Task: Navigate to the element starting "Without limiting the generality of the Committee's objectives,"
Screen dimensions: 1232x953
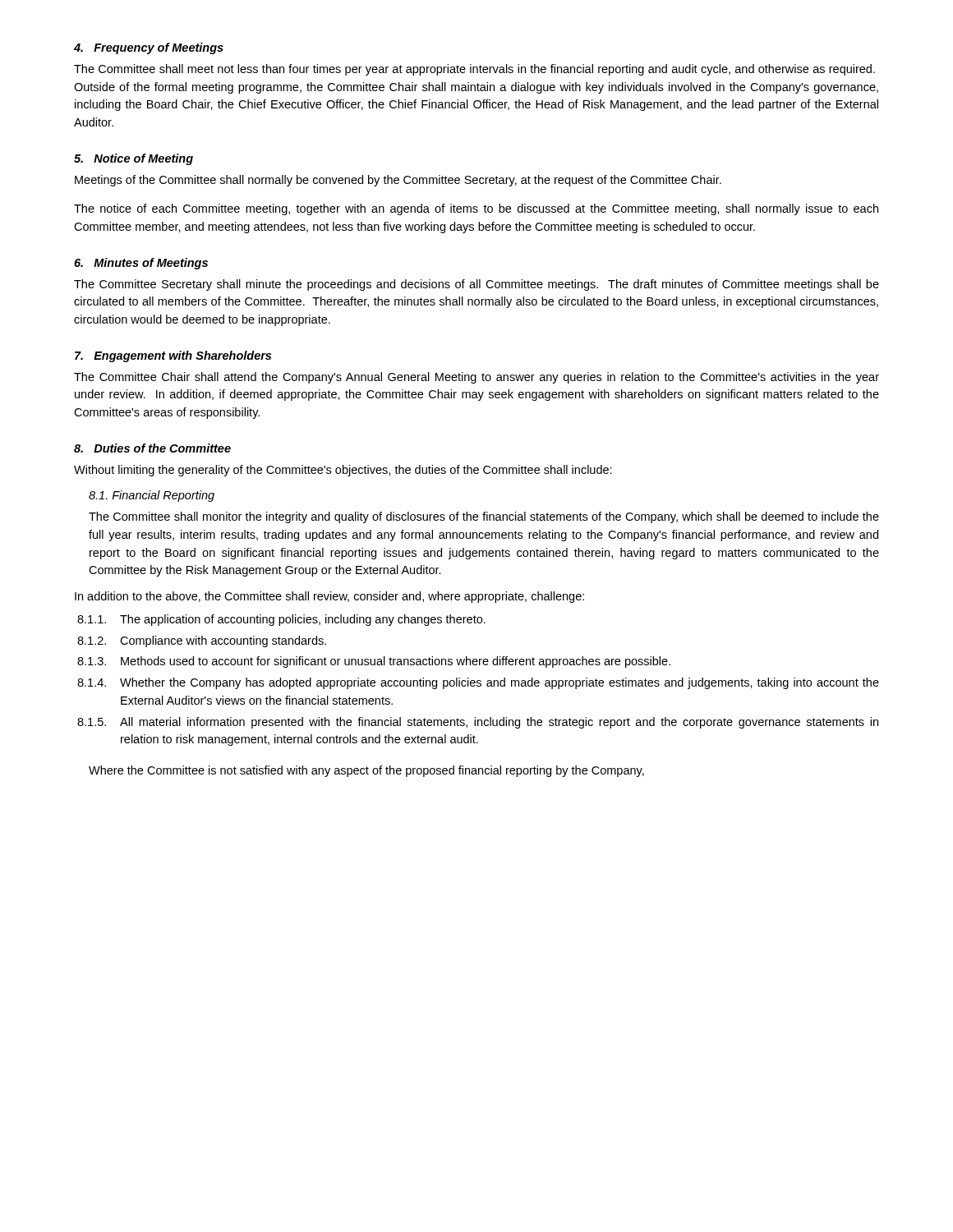Action: pyautogui.click(x=343, y=469)
